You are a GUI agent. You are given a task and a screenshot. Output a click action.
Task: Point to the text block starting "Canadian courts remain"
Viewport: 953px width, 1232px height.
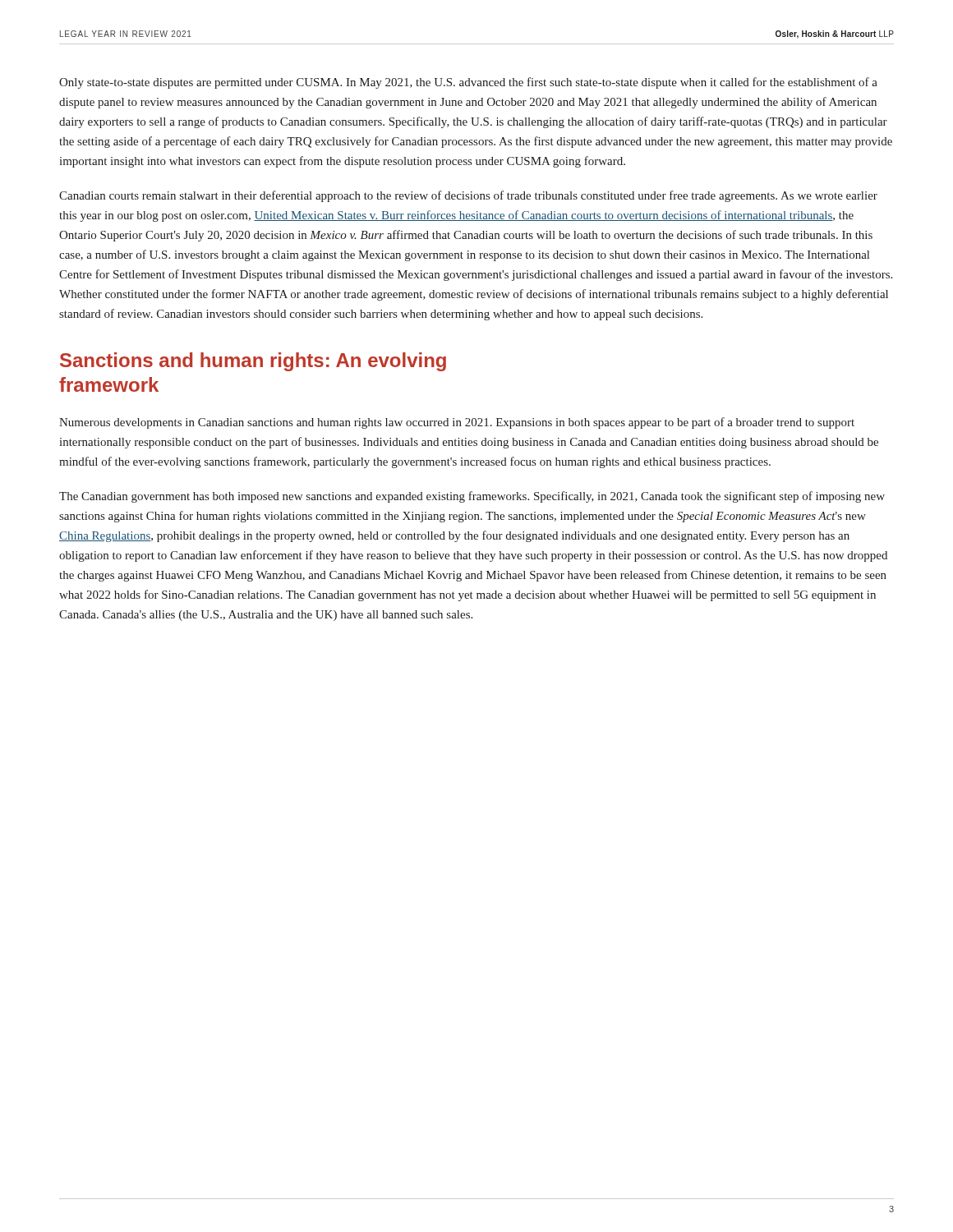(476, 255)
